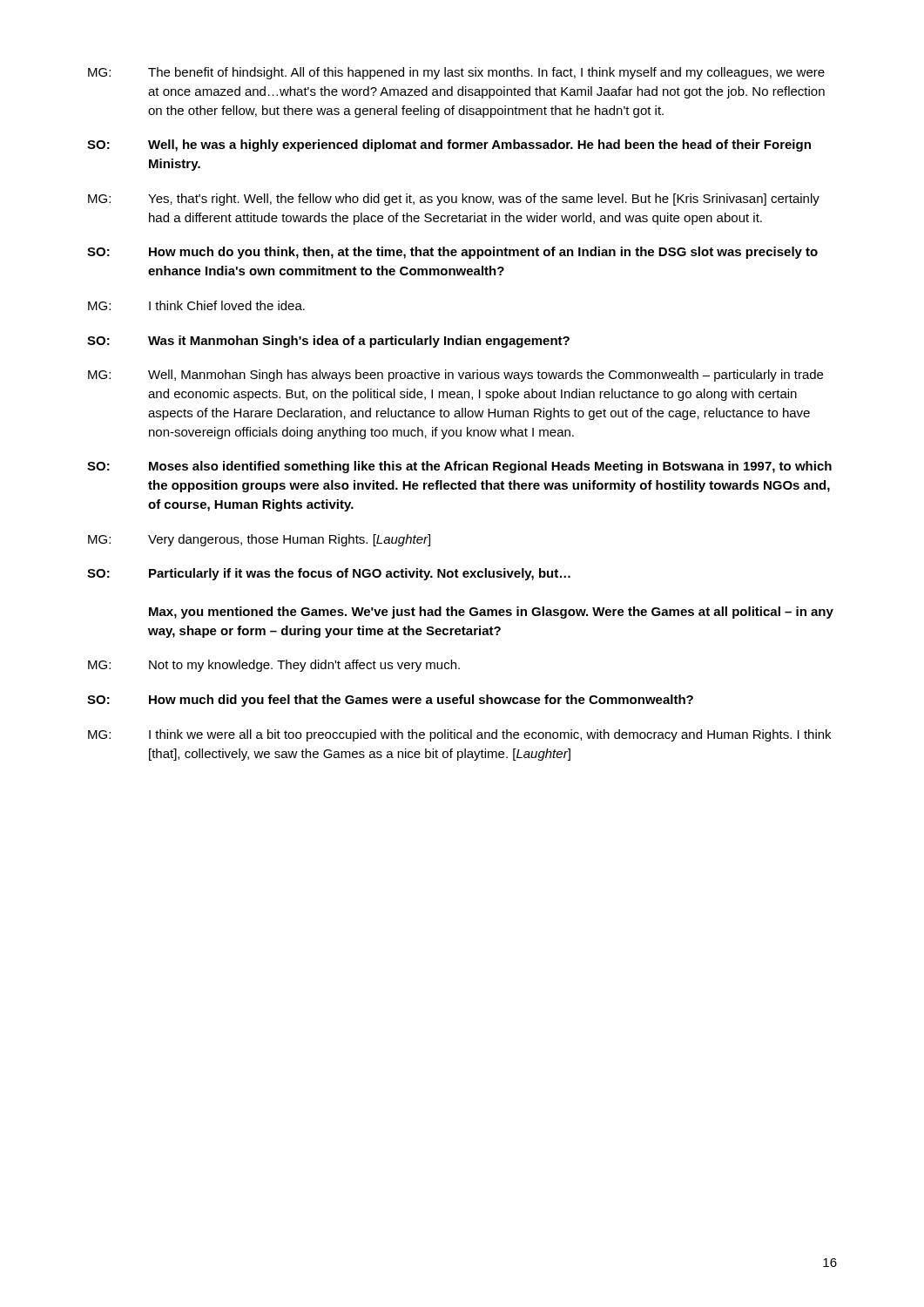
Task: Navigate to the text block starting "MG: The benefit of hindsight. All of"
Action: [462, 91]
